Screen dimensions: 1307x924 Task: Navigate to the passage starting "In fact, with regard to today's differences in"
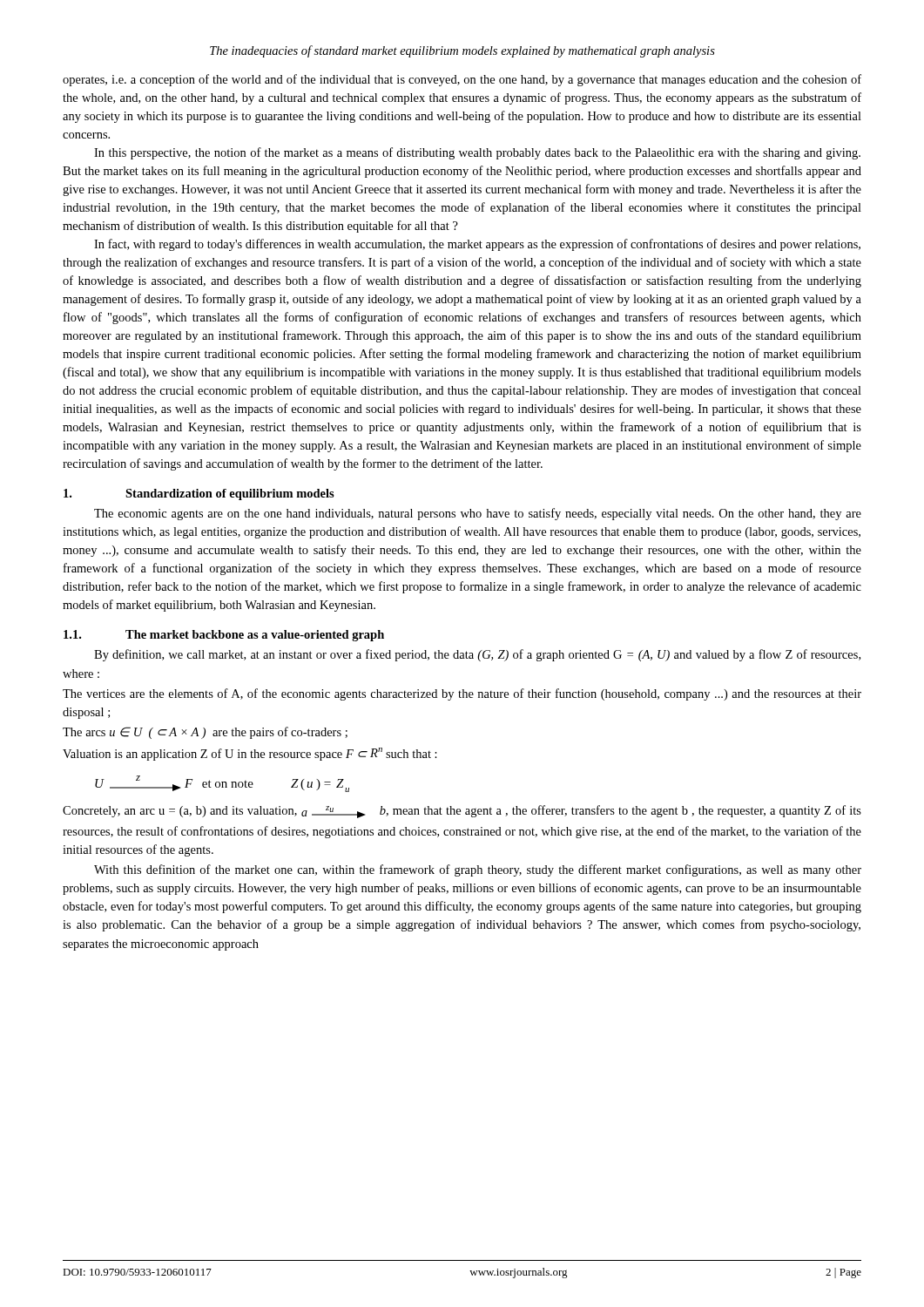click(462, 354)
